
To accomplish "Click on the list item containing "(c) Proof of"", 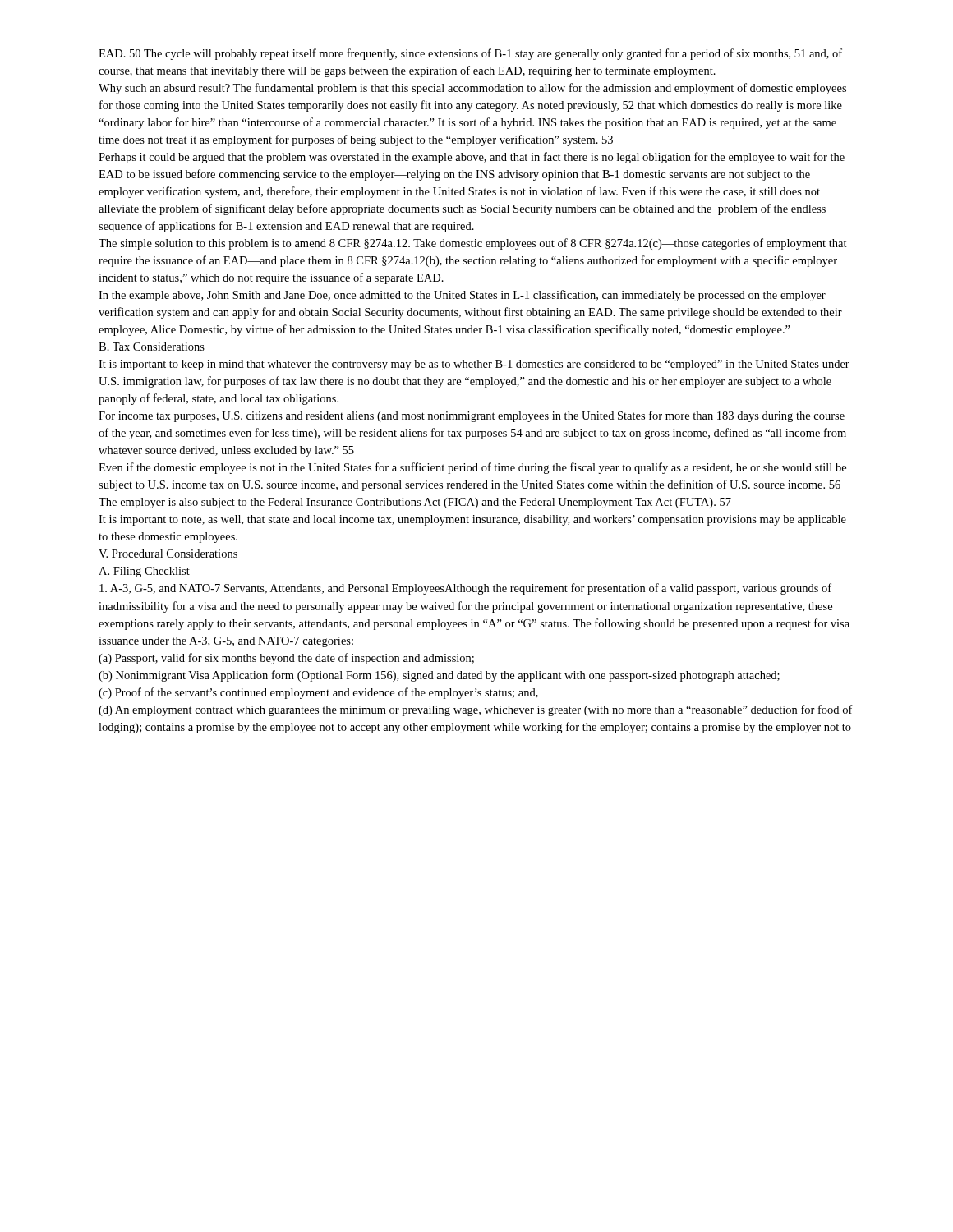I will pos(476,693).
